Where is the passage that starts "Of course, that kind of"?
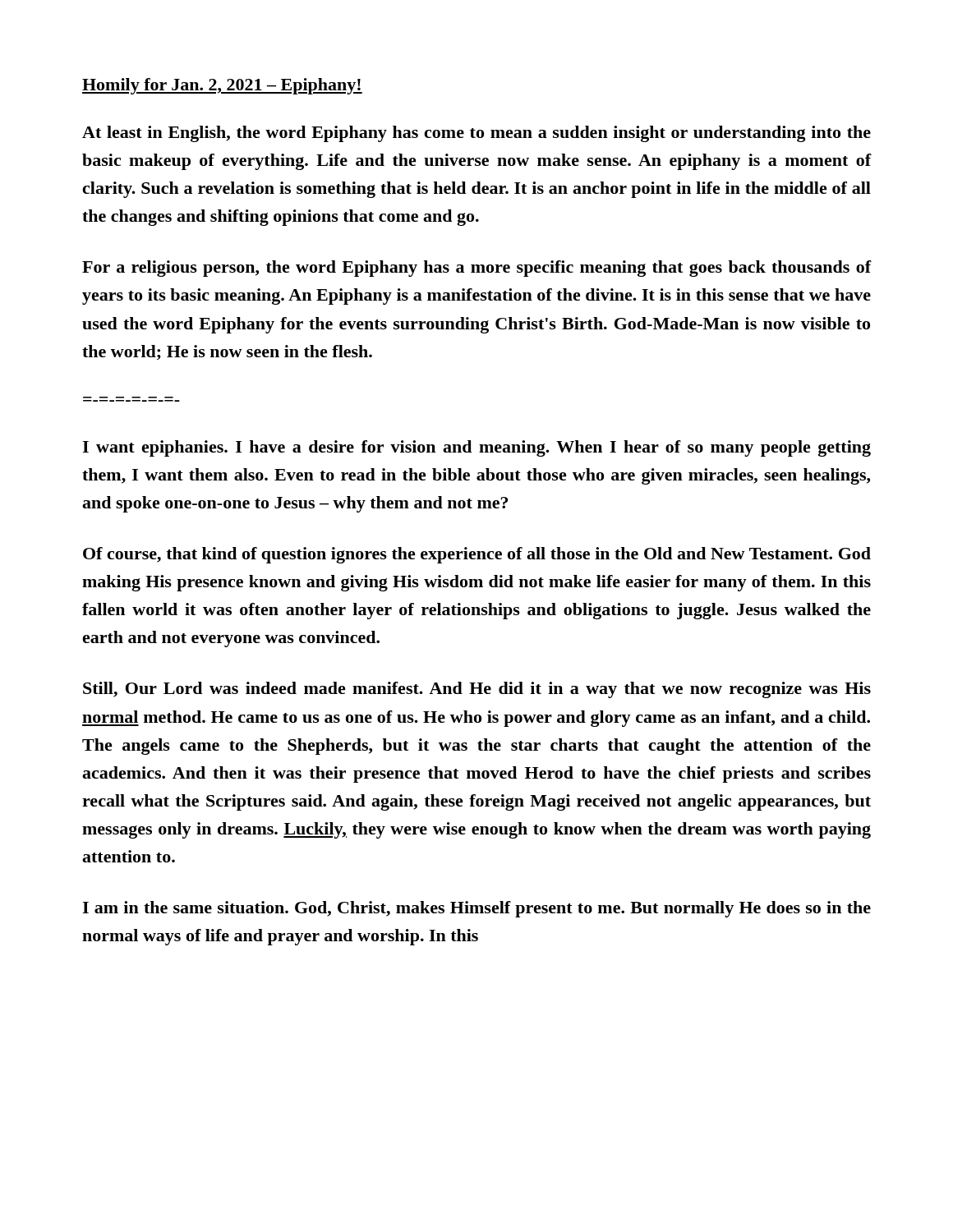The width and height of the screenshot is (953, 1232). (x=476, y=595)
